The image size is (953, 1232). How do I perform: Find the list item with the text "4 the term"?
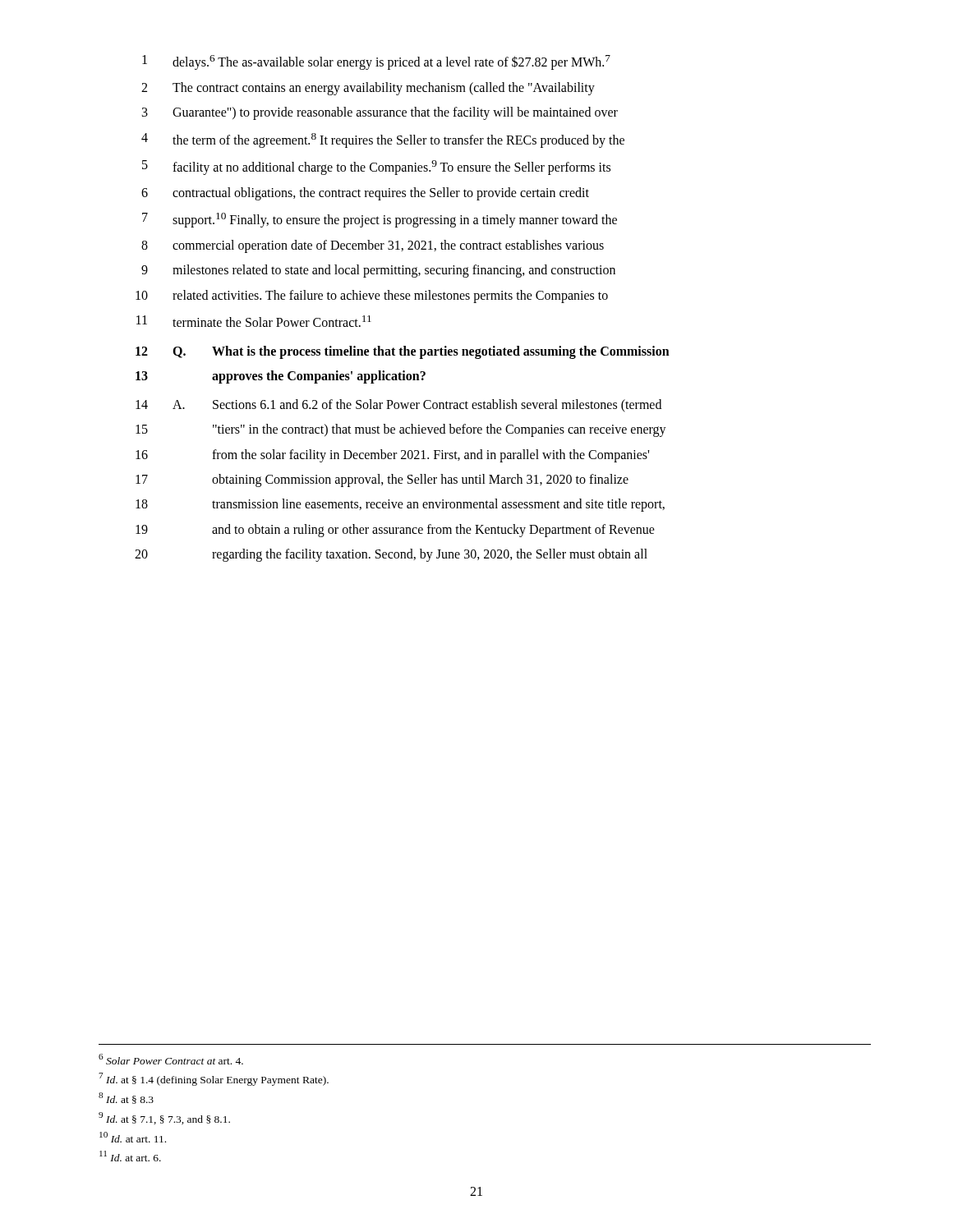[x=460, y=139]
